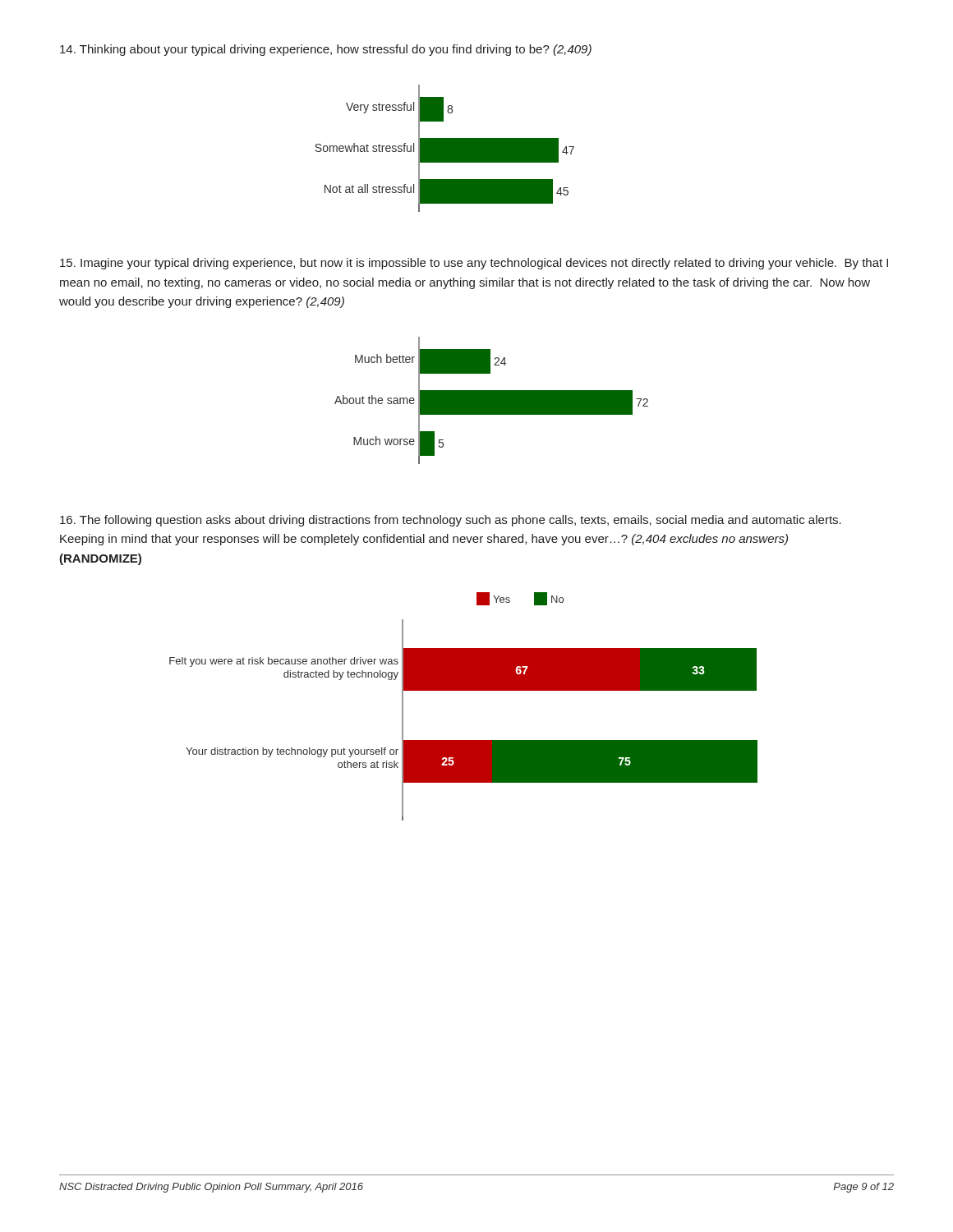Viewport: 953px width, 1232px height.
Task: Select the grouped bar chart
Action: click(x=476, y=709)
